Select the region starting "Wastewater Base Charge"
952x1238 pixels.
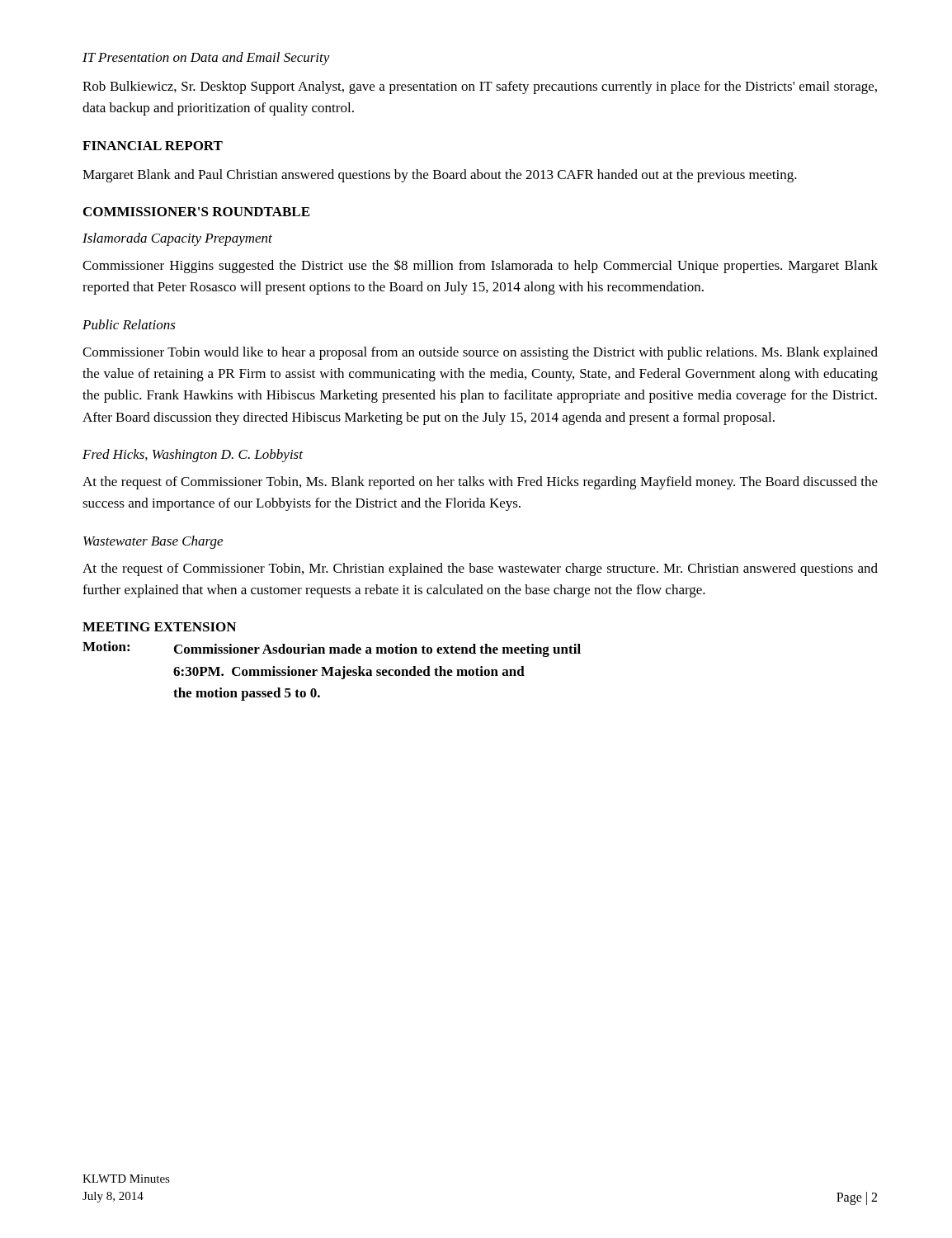(x=153, y=541)
